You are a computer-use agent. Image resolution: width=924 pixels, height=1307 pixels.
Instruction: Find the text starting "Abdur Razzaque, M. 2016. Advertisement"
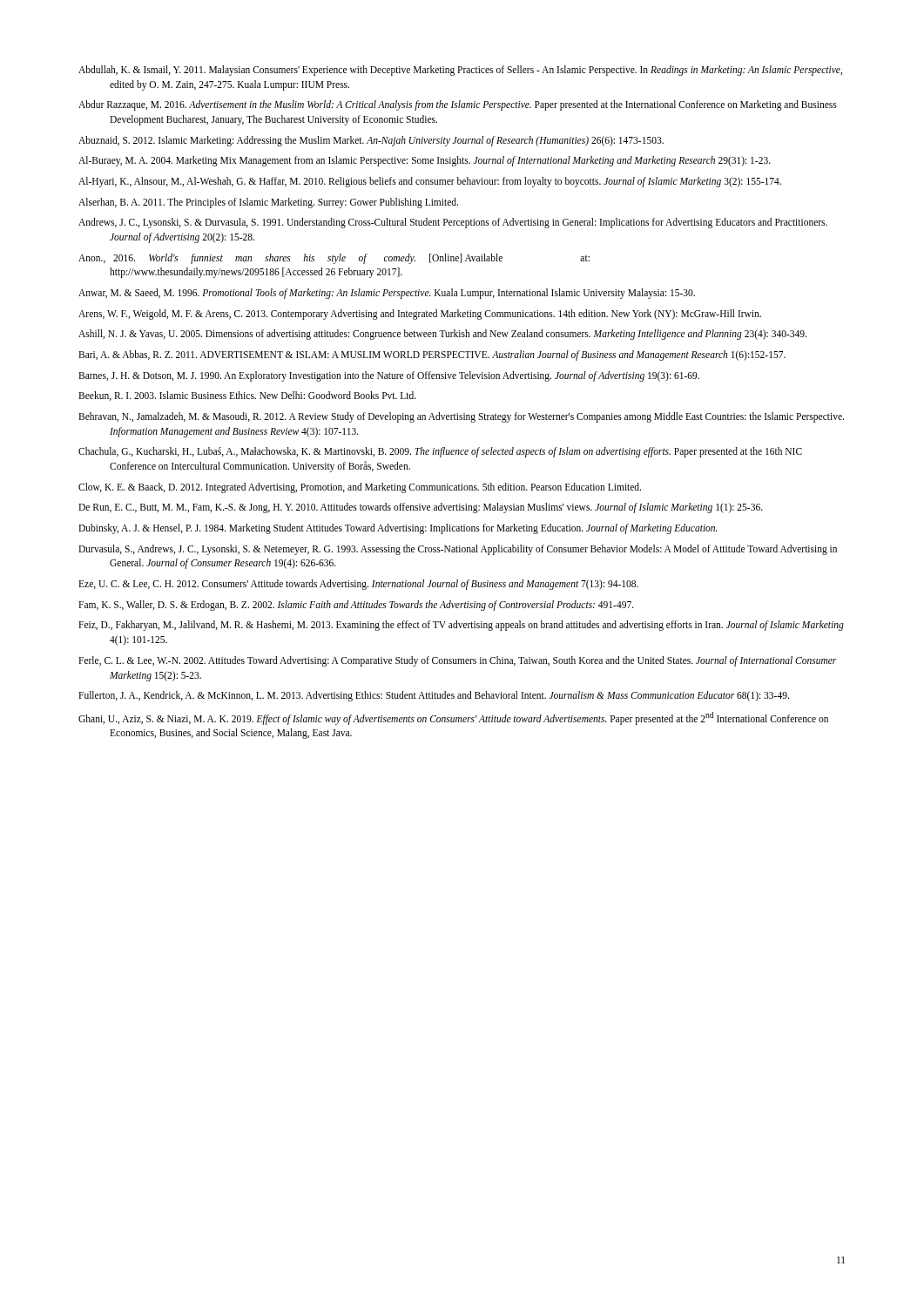click(458, 112)
